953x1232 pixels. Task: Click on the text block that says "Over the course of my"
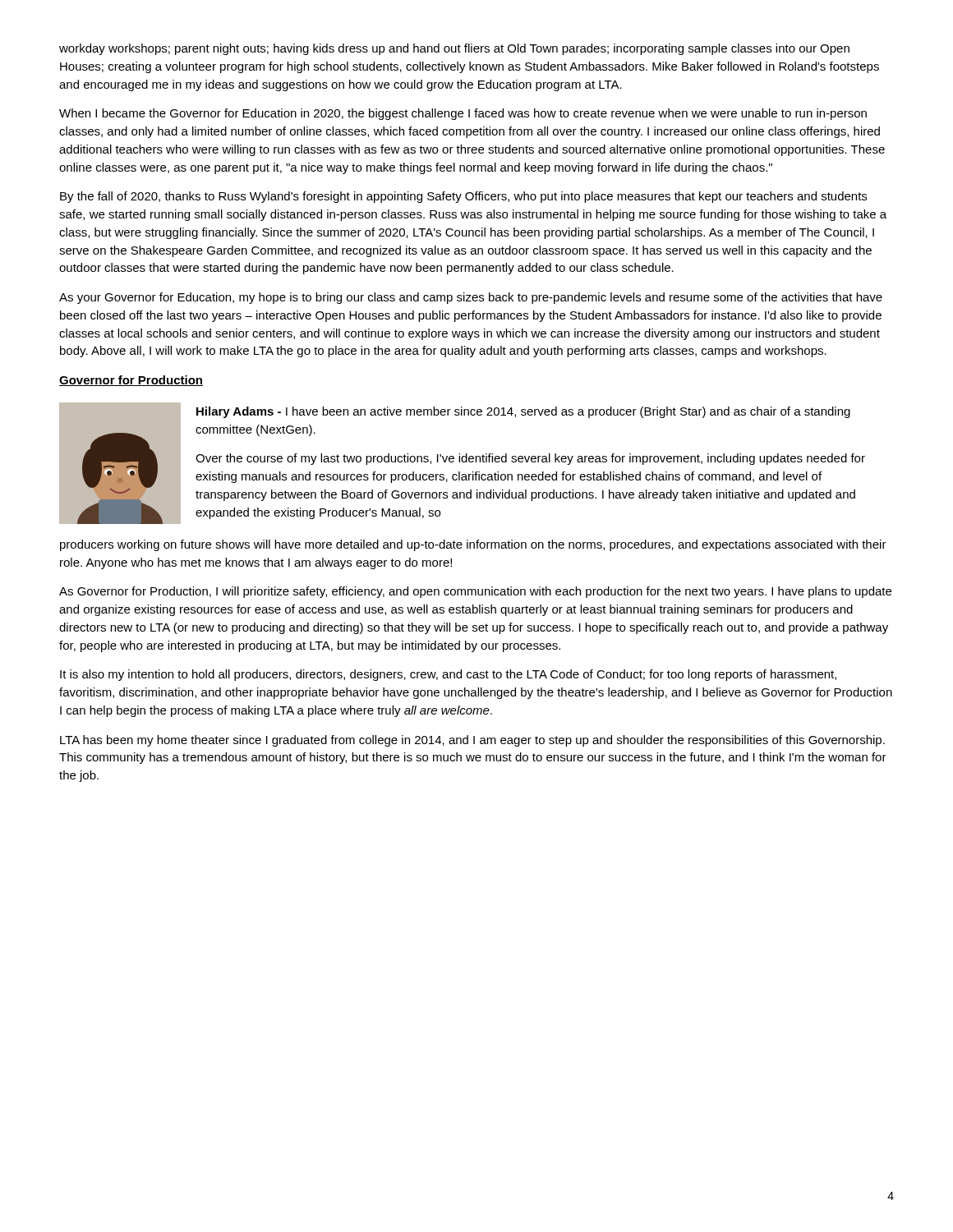(545, 485)
